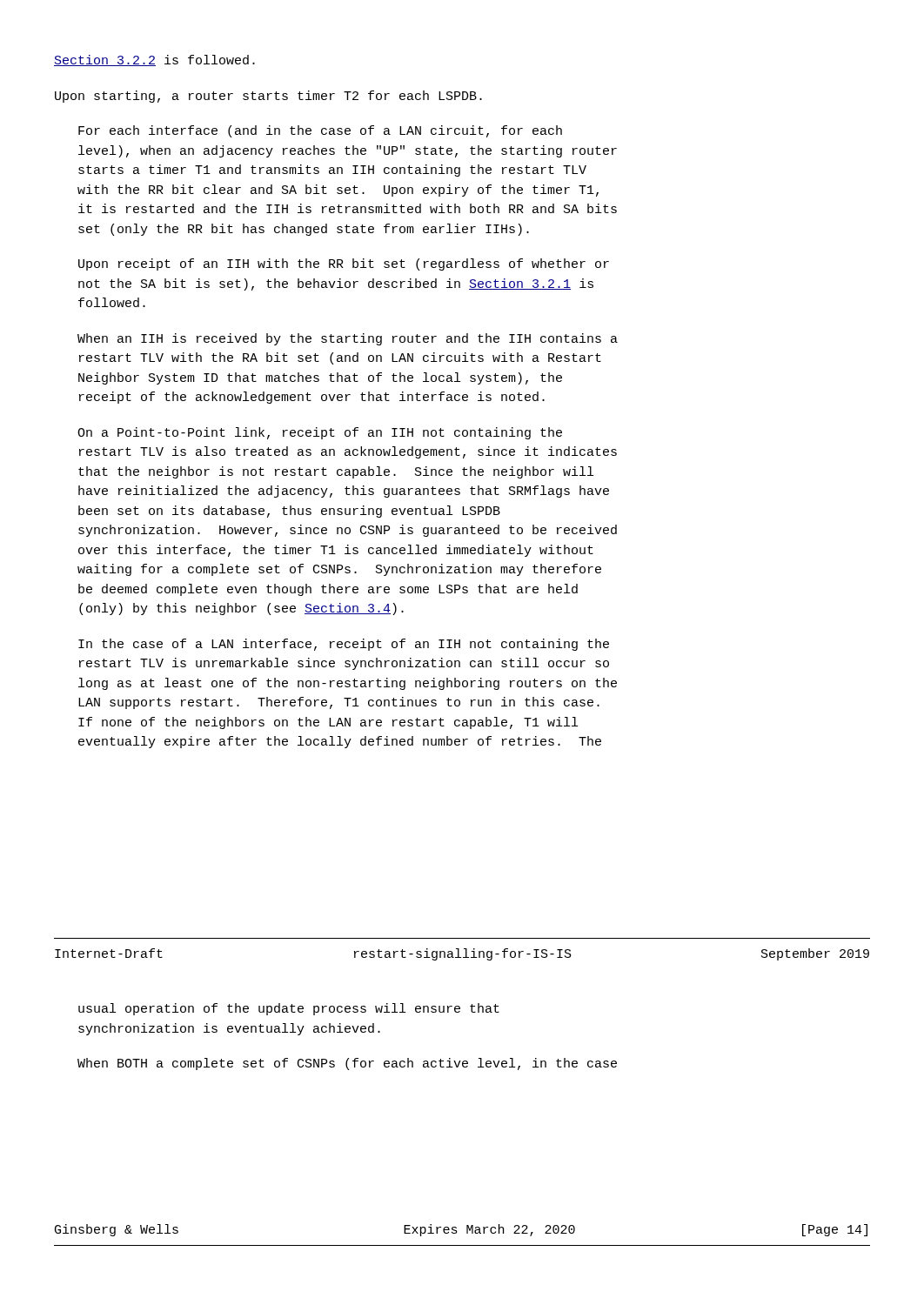This screenshot has width=924, height=1305.
Task: Find the block on this page that starts "usual operation of the update process will"
Action: pos(277,1019)
